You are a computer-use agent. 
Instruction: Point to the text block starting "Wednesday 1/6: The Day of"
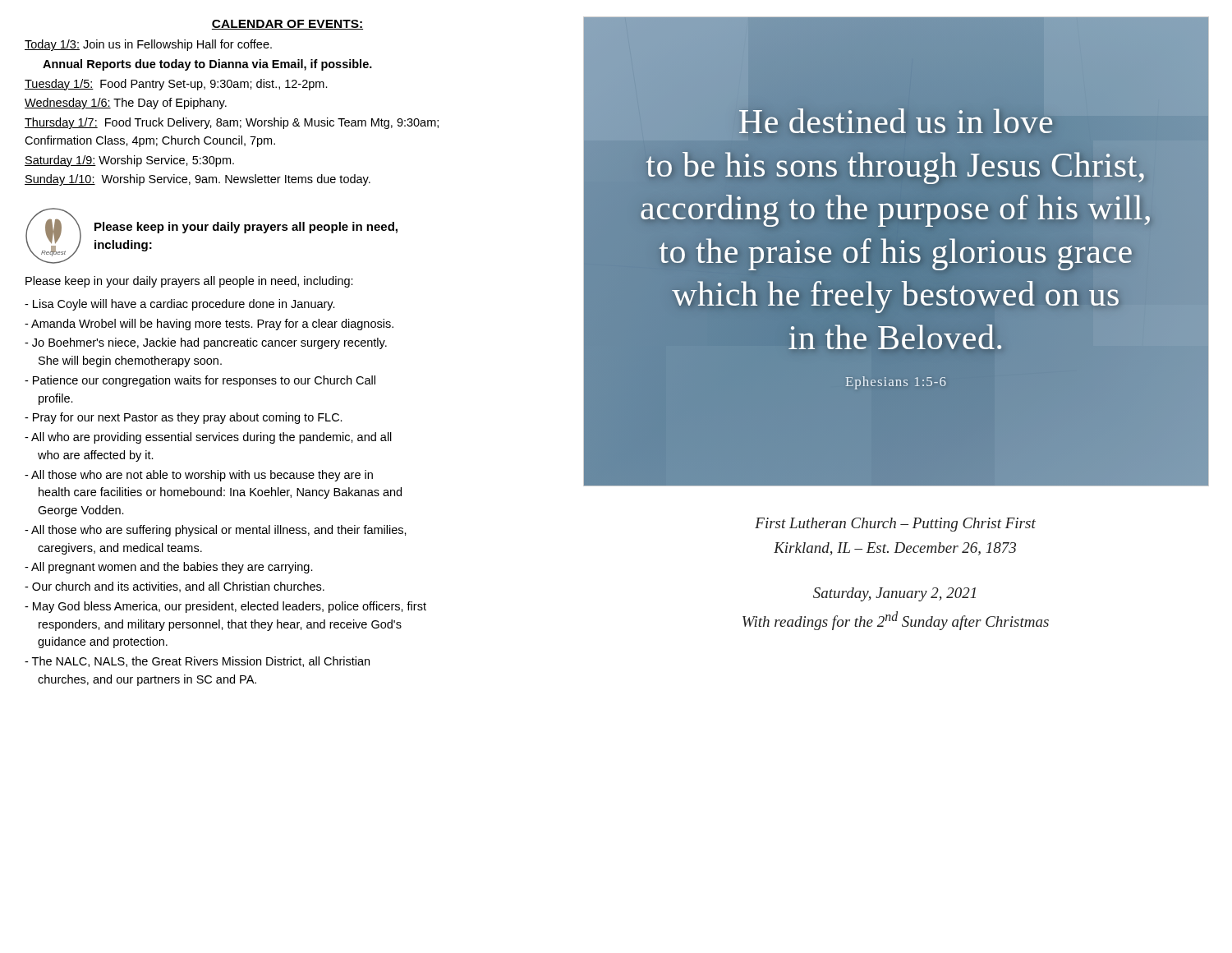pos(126,103)
